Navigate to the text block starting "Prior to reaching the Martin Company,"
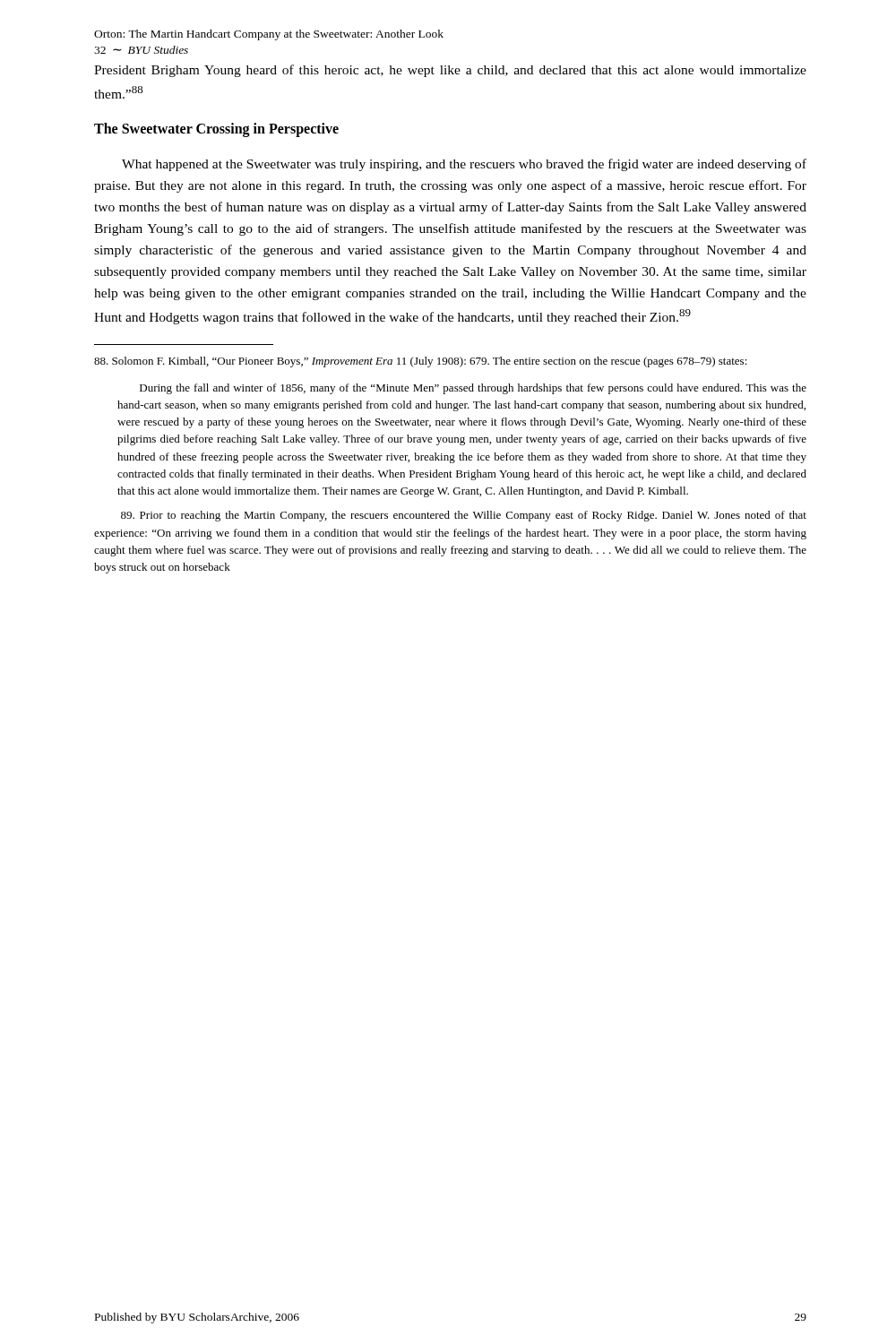The width and height of the screenshot is (896, 1344). [450, 541]
